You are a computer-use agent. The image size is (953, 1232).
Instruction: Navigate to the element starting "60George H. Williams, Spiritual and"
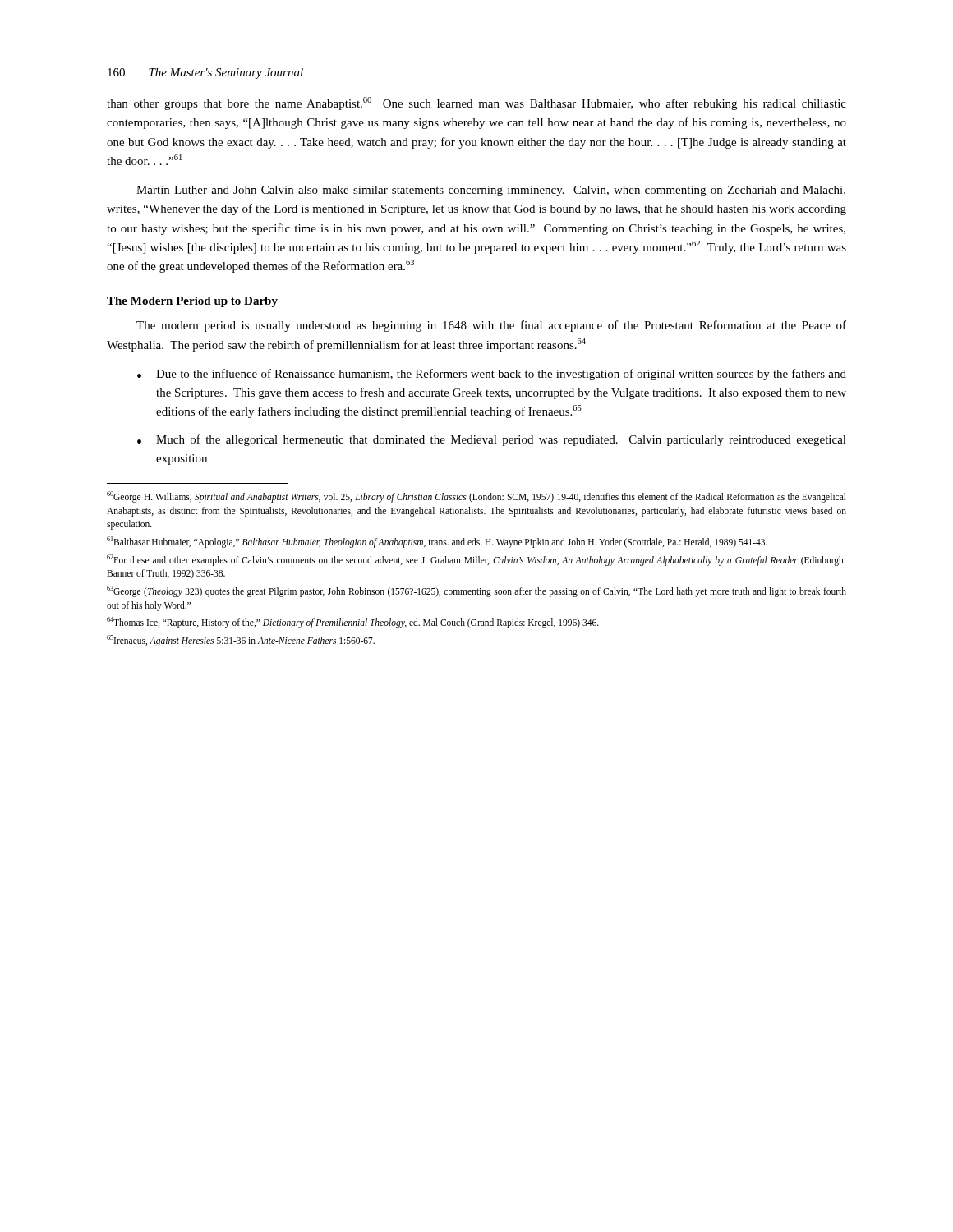[476, 510]
